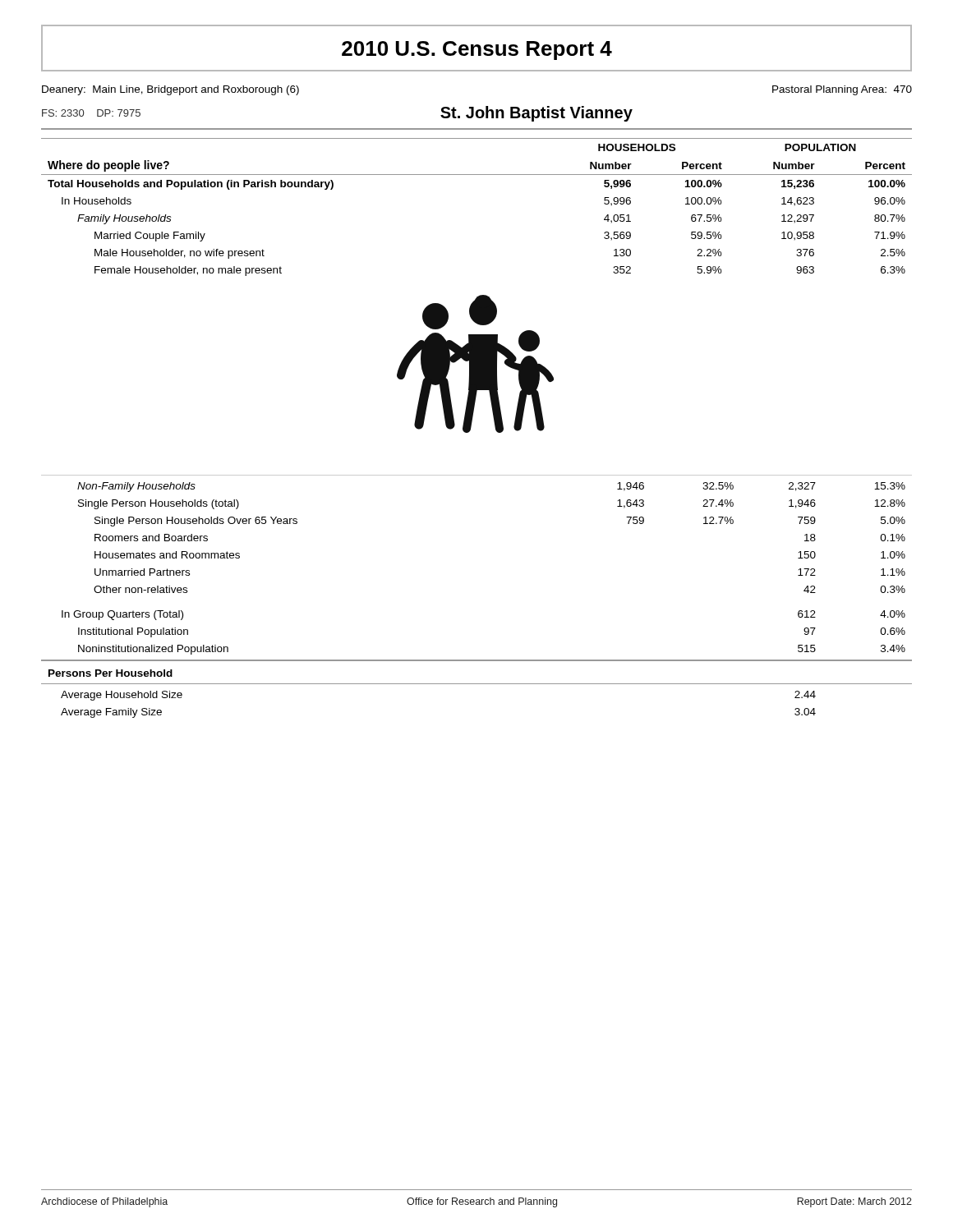Select the region starting "FS: 2330 DP: 7975"
Viewport: 953px width, 1232px height.
tap(476, 113)
